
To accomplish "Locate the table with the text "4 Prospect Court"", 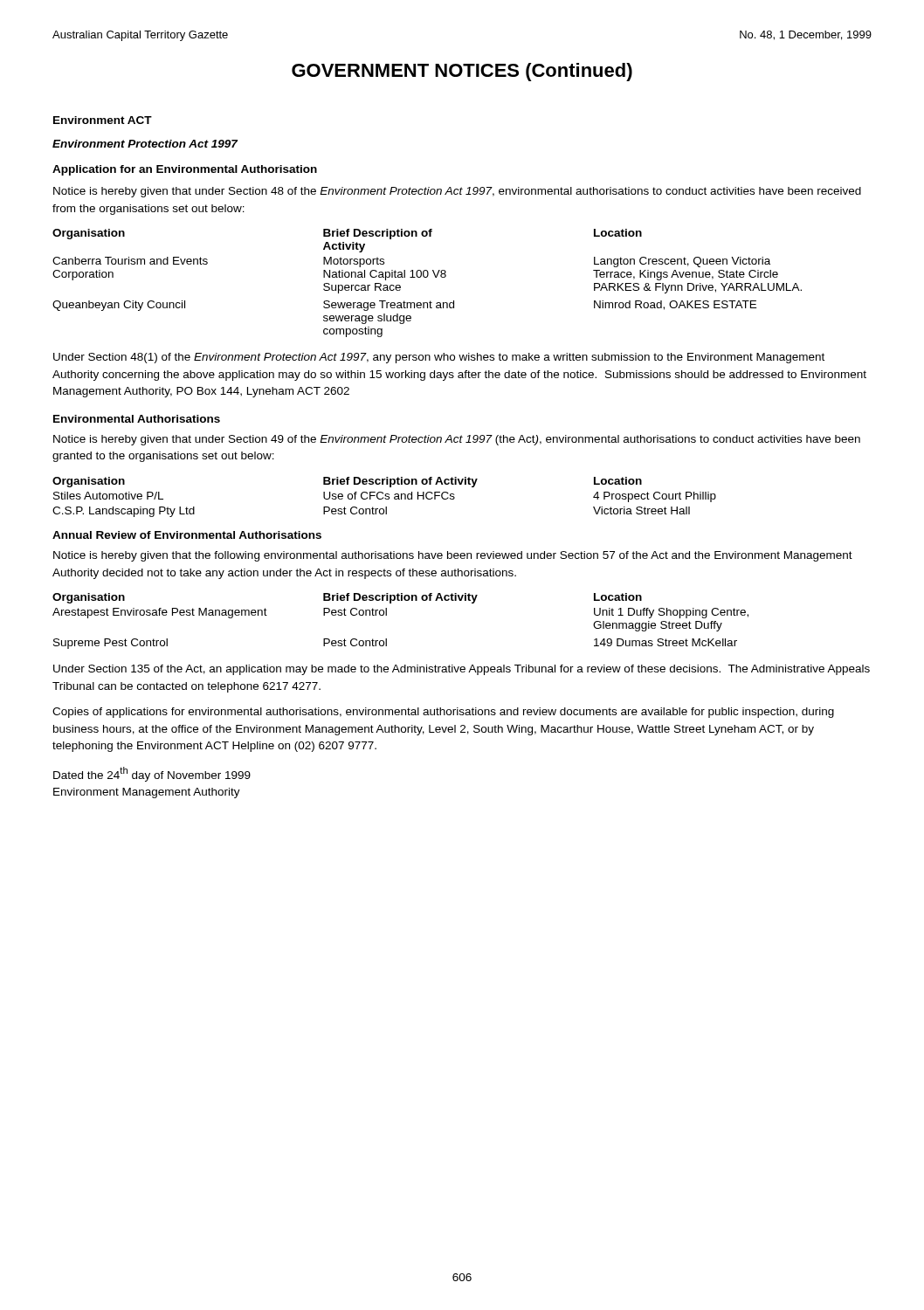I will (x=462, y=496).
